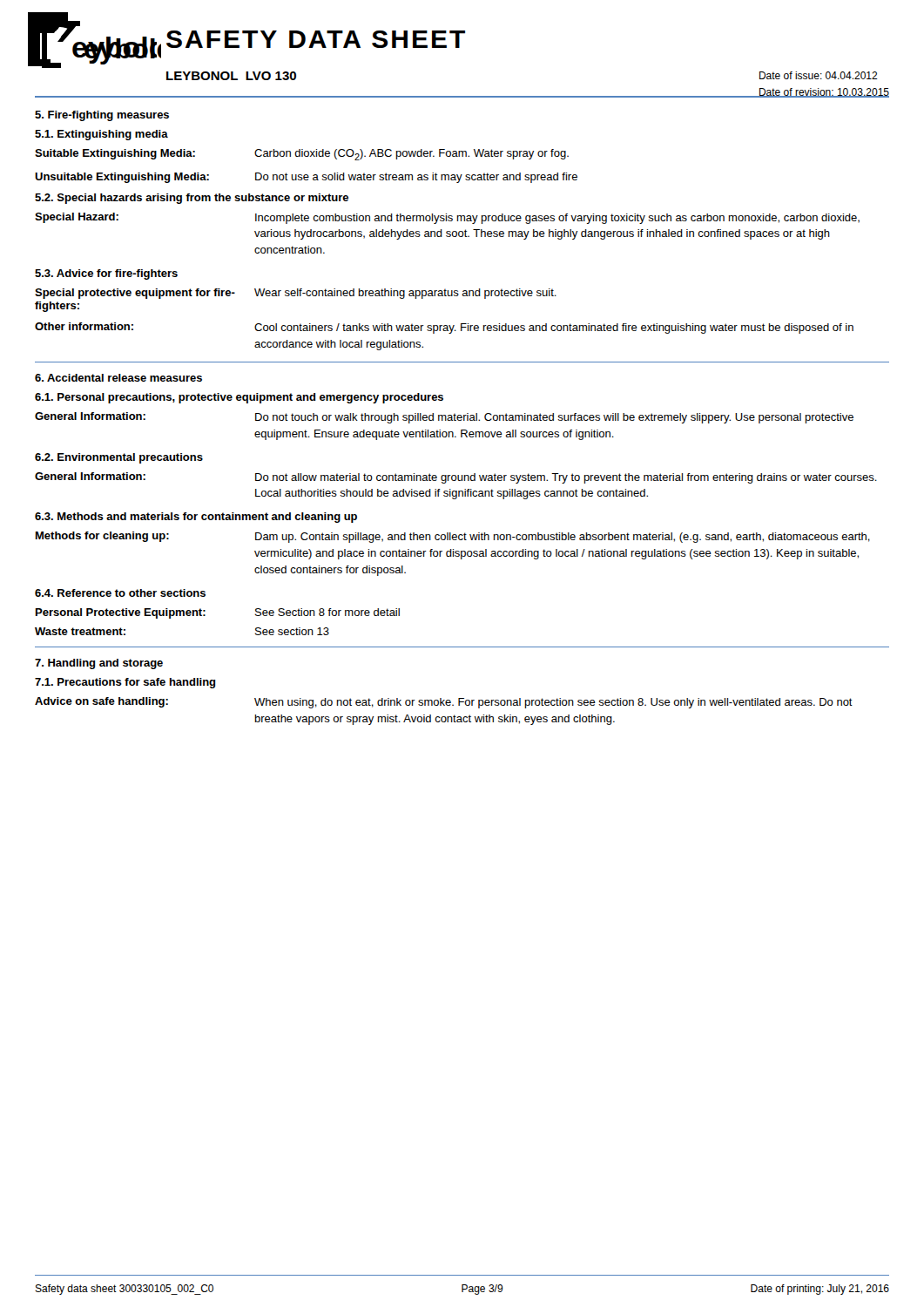Screen dimensions: 1307x924
Task: Click the passage that begins "Special protective equipment"
Action: [462, 299]
